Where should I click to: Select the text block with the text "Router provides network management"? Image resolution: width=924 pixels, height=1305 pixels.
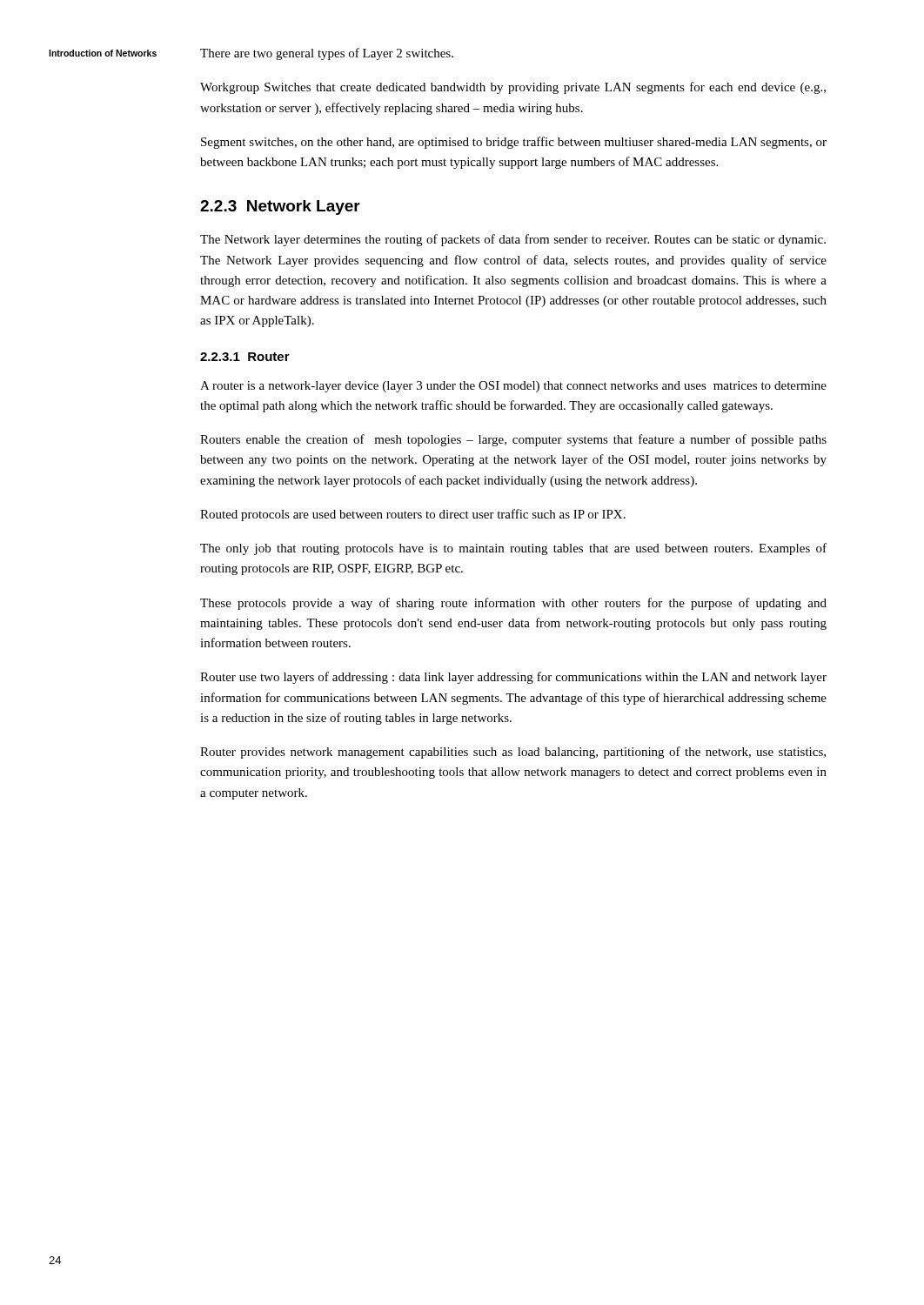tap(513, 772)
